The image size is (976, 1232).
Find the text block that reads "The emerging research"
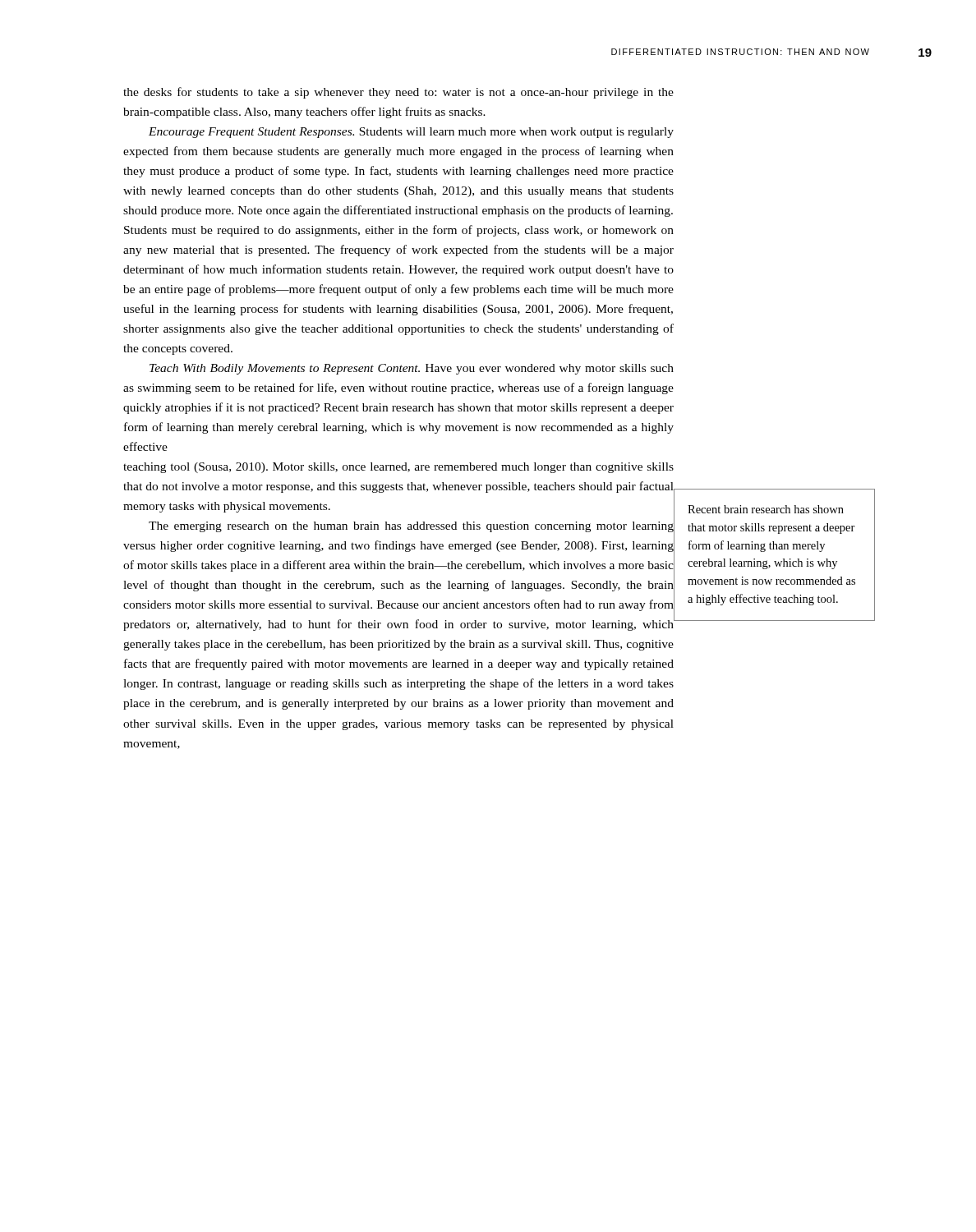(398, 634)
